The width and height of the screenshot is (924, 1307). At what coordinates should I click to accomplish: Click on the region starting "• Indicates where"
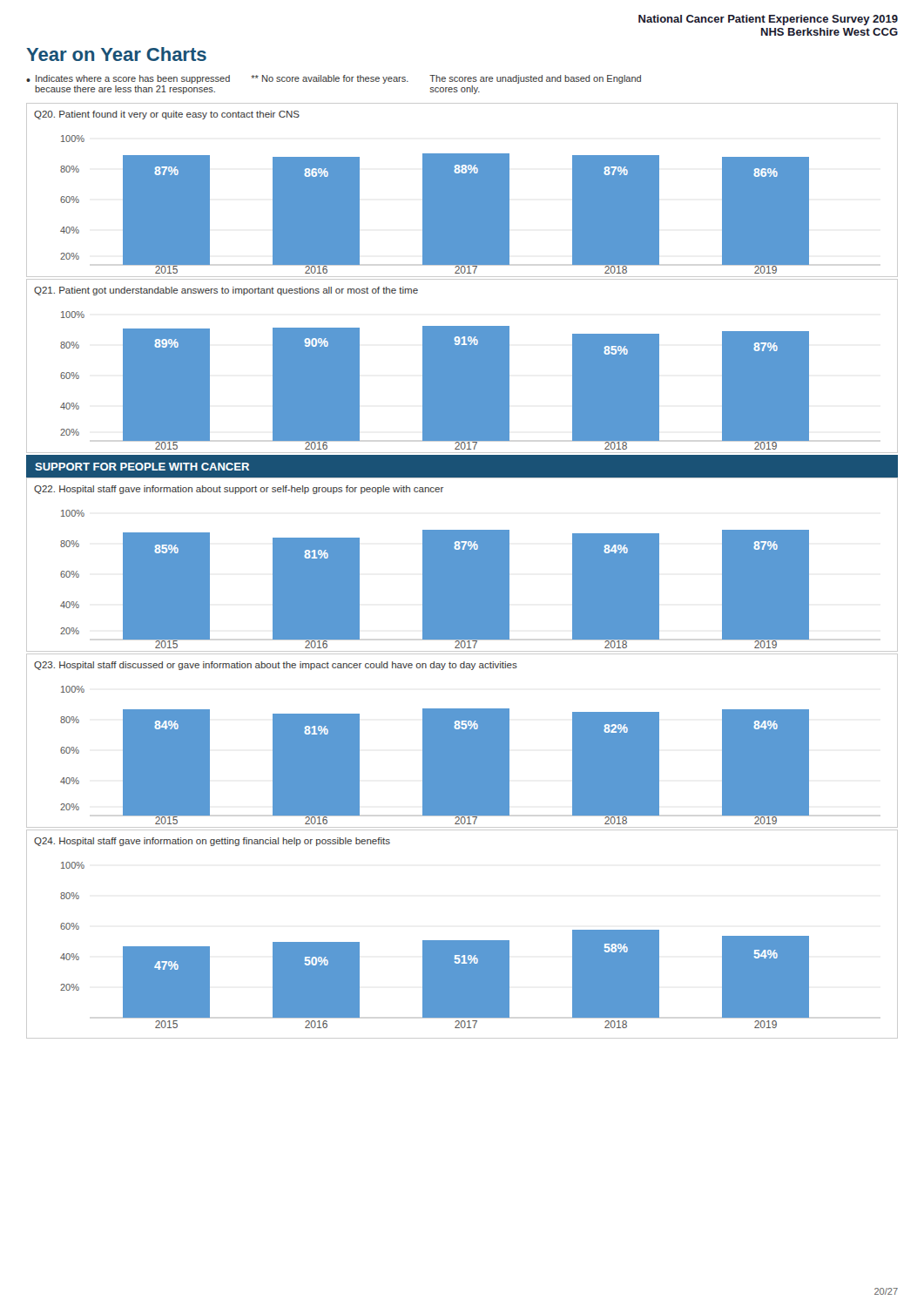click(x=334, y=84)
